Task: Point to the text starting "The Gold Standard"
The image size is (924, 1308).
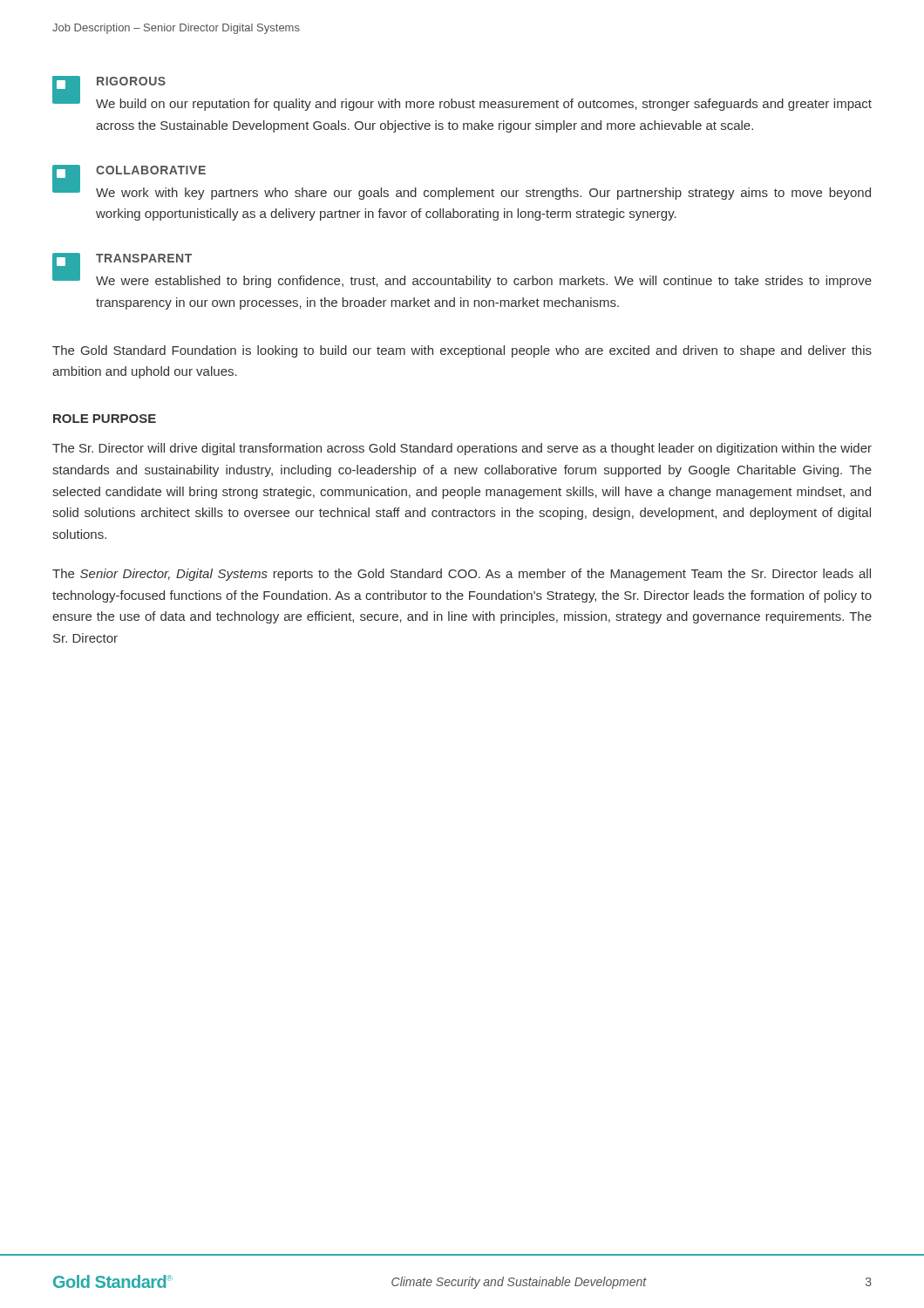Action: coord(462,360)
